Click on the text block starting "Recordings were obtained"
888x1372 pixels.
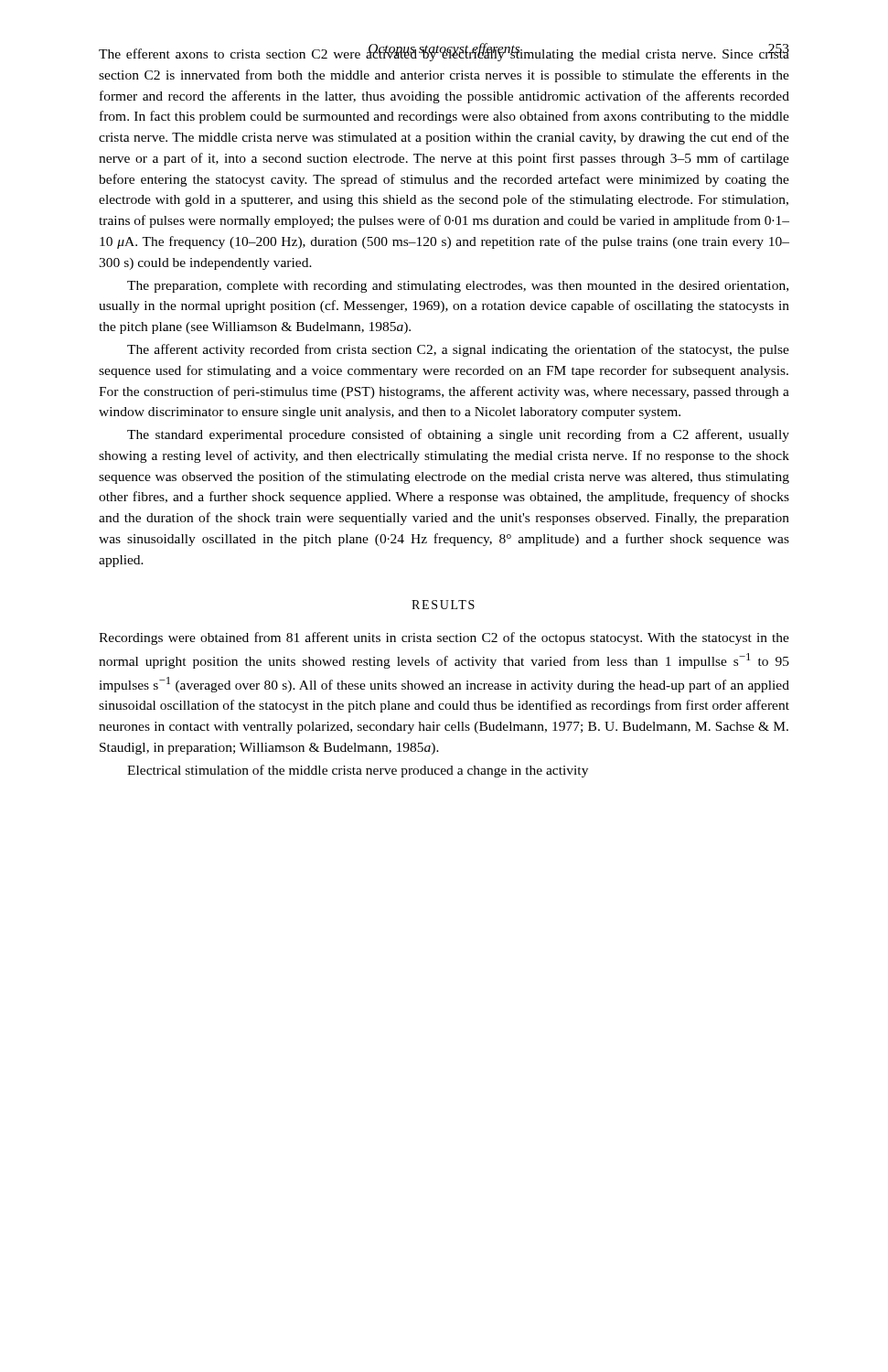[x=444, y=693]
